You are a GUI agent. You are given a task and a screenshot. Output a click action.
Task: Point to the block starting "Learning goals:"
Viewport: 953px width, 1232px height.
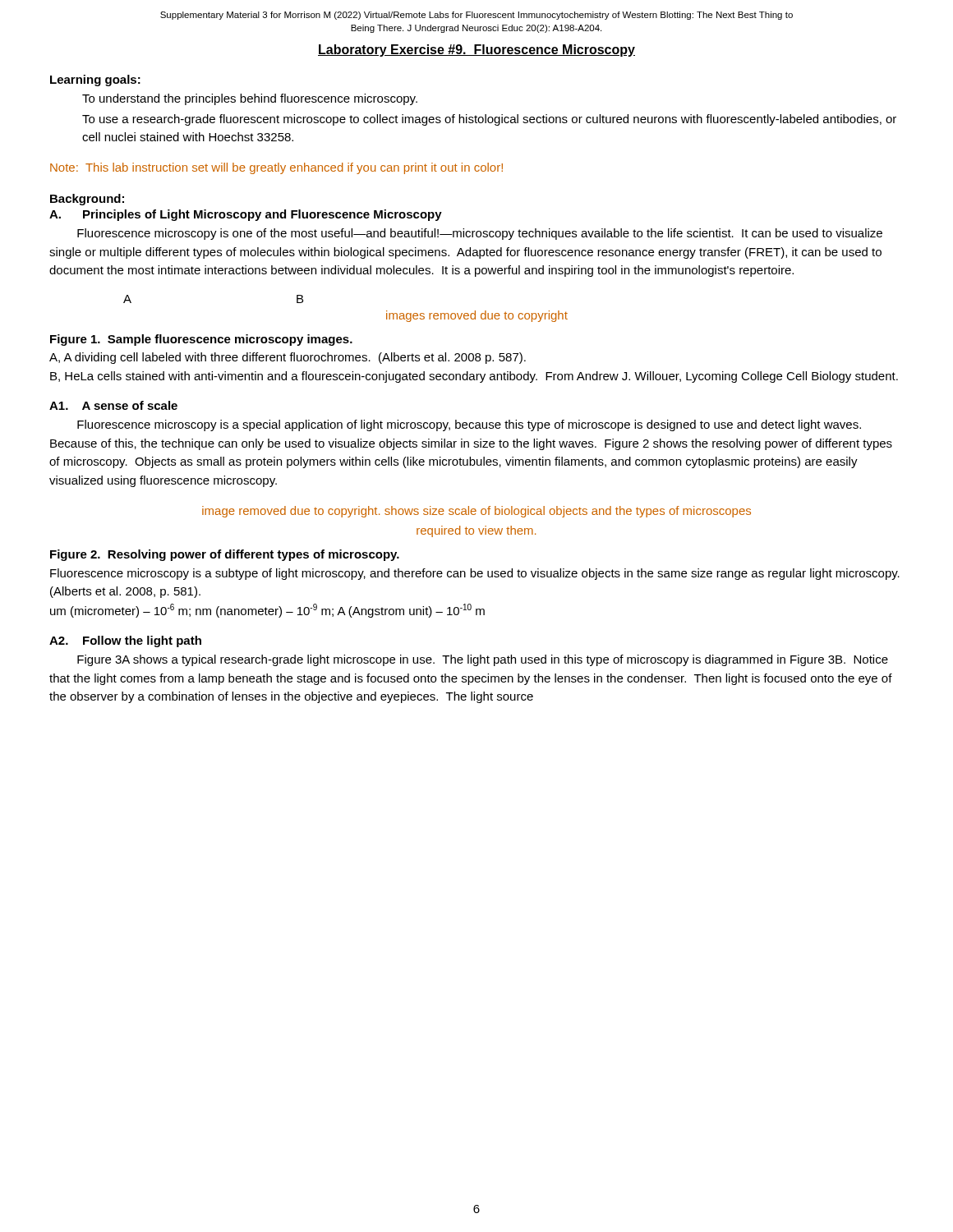pyautogui.click(x=95, y=79)
